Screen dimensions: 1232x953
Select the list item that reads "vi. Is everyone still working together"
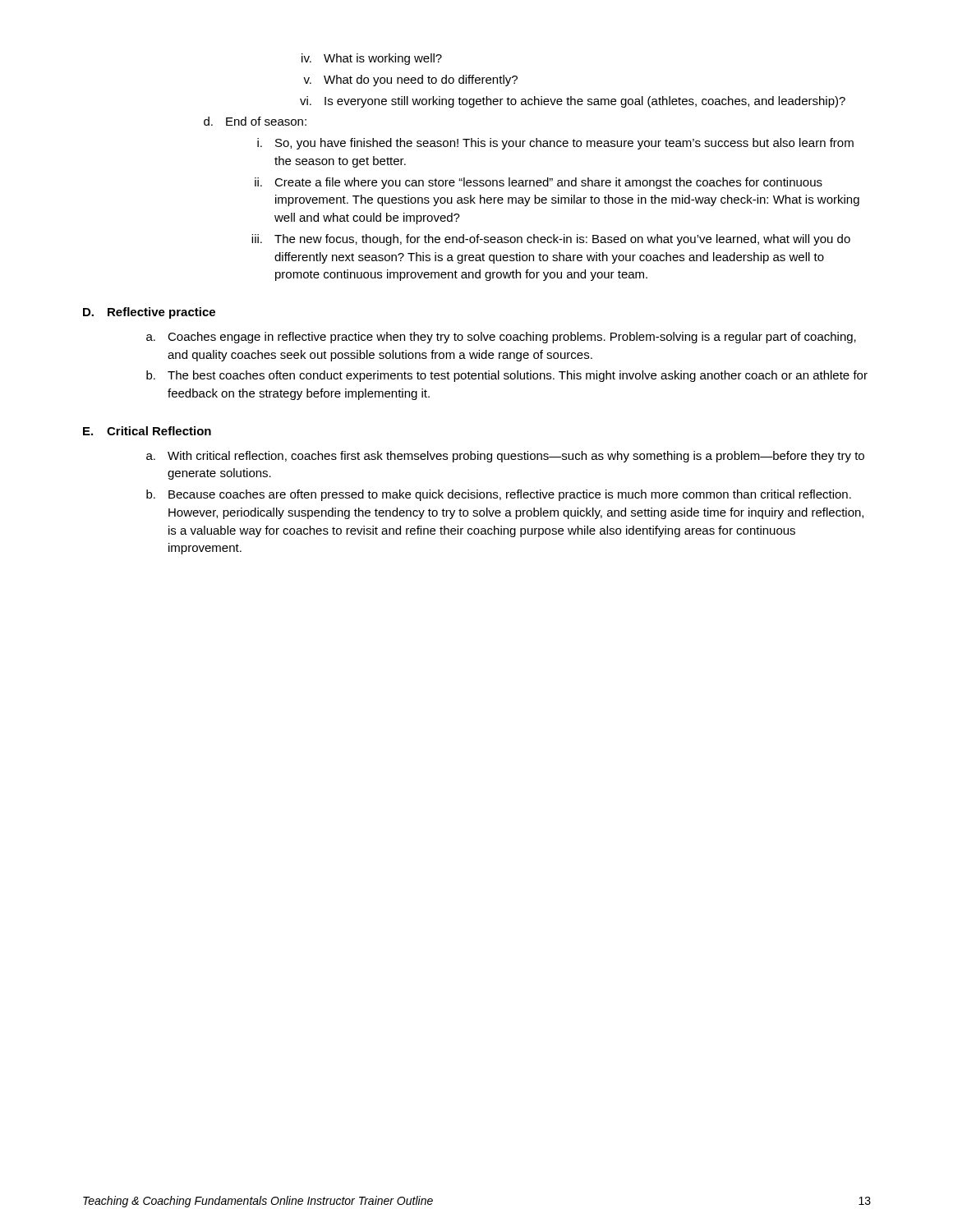pos(567,100)
